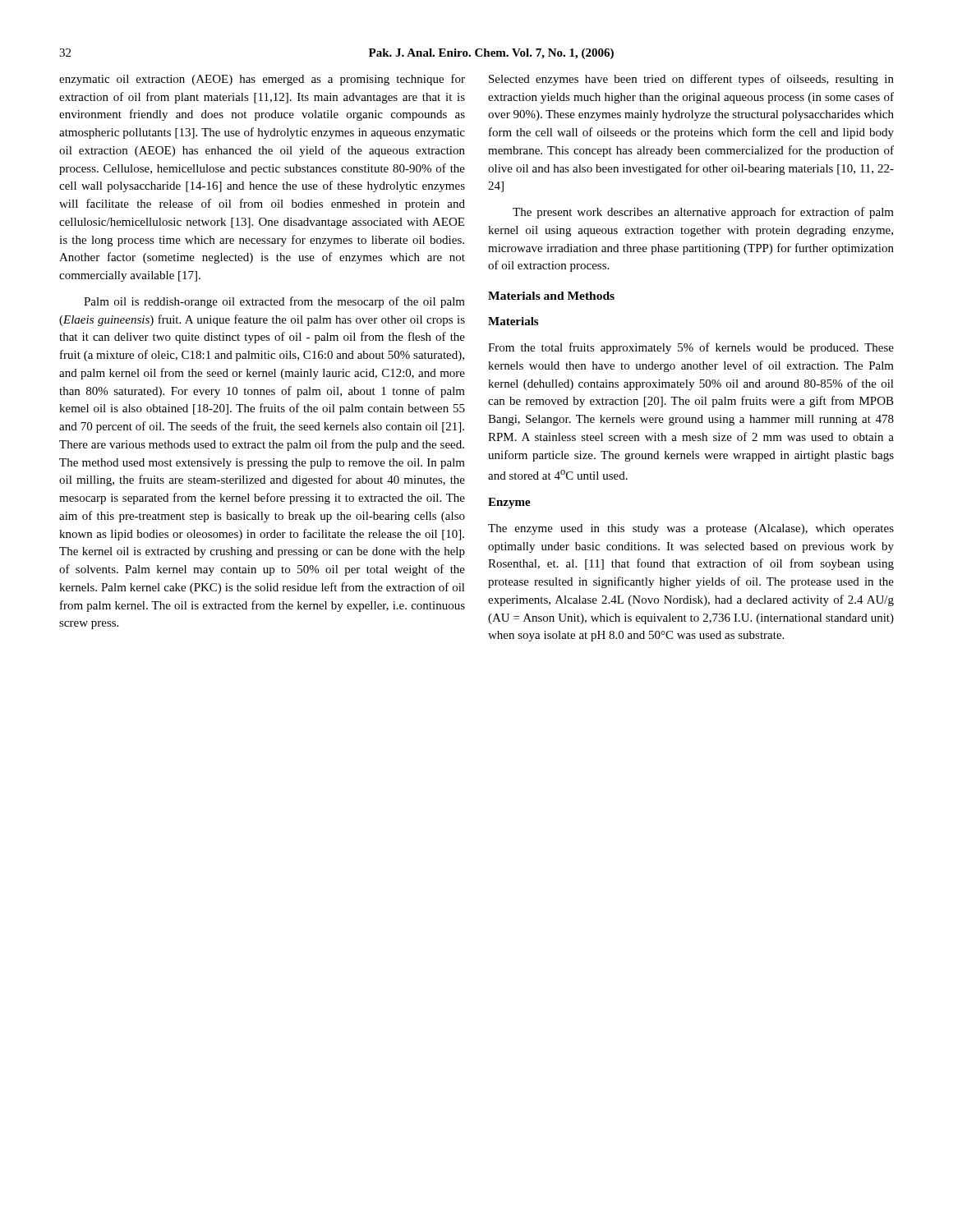Find the text block with the text "Selected enzymes have been"
The width and height of the screenshot is (953, 1232).
[691, 133]
